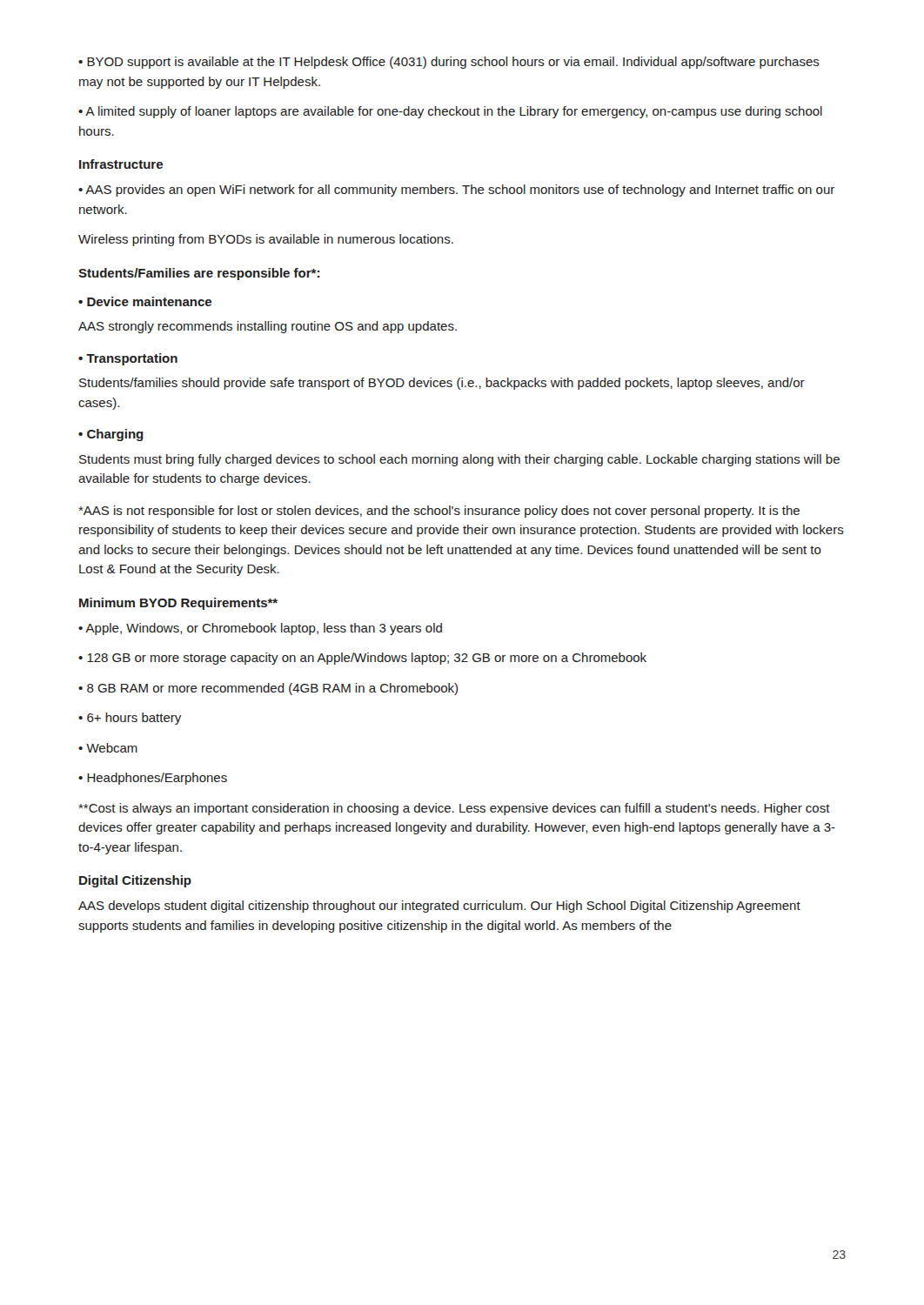Viewport: 924px width, 1305px height.
Task: Click where it says "Minimum BYOD Requirements**"
Action: click(178, 602)
